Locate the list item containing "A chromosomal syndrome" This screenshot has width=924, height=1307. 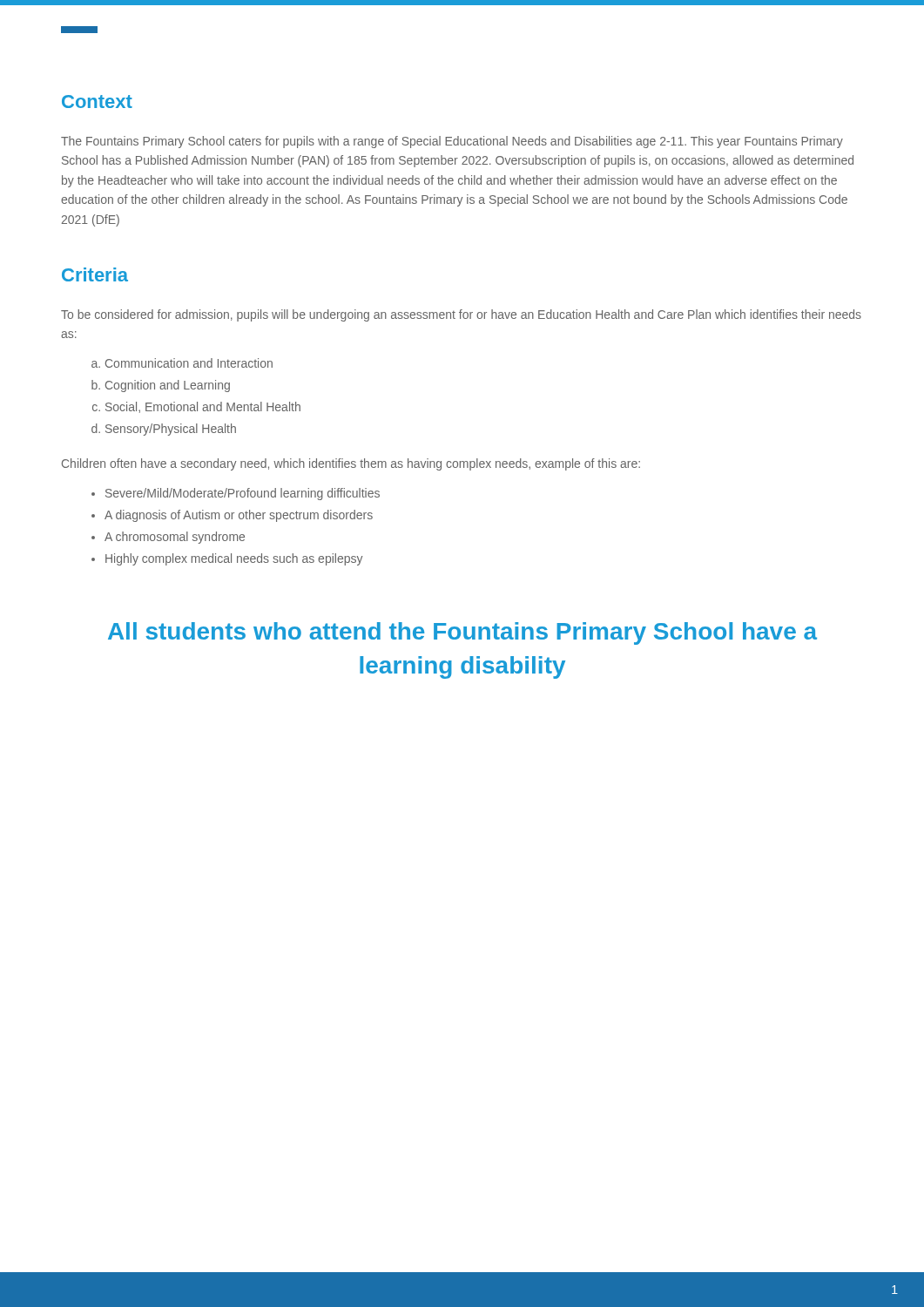click(175, 537)
